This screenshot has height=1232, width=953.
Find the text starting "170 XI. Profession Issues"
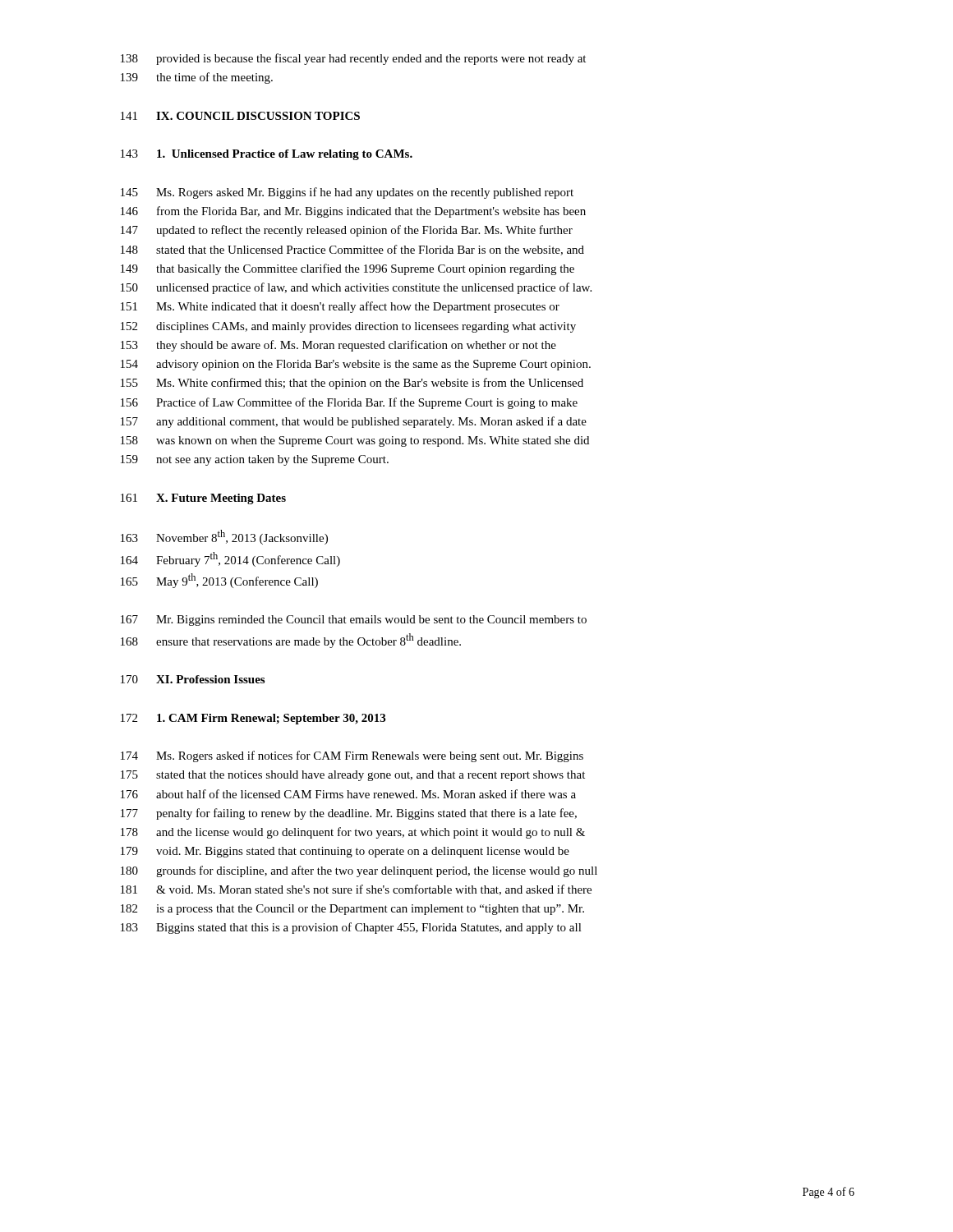(x=193, y=679)
